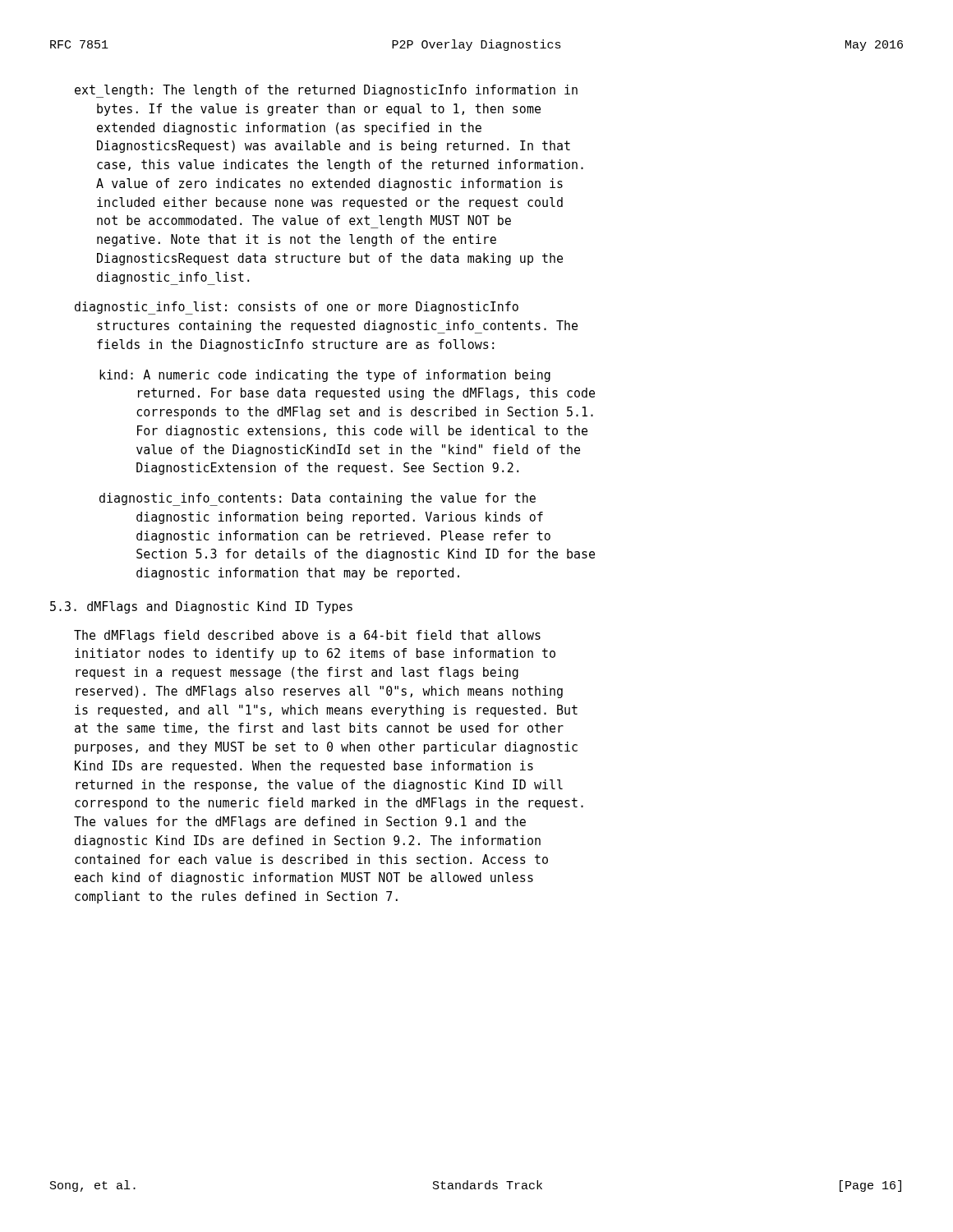Click on the list item containing "kind: A numeric code"
This screenshot has height=1232, width=953.
pos(347,422)
